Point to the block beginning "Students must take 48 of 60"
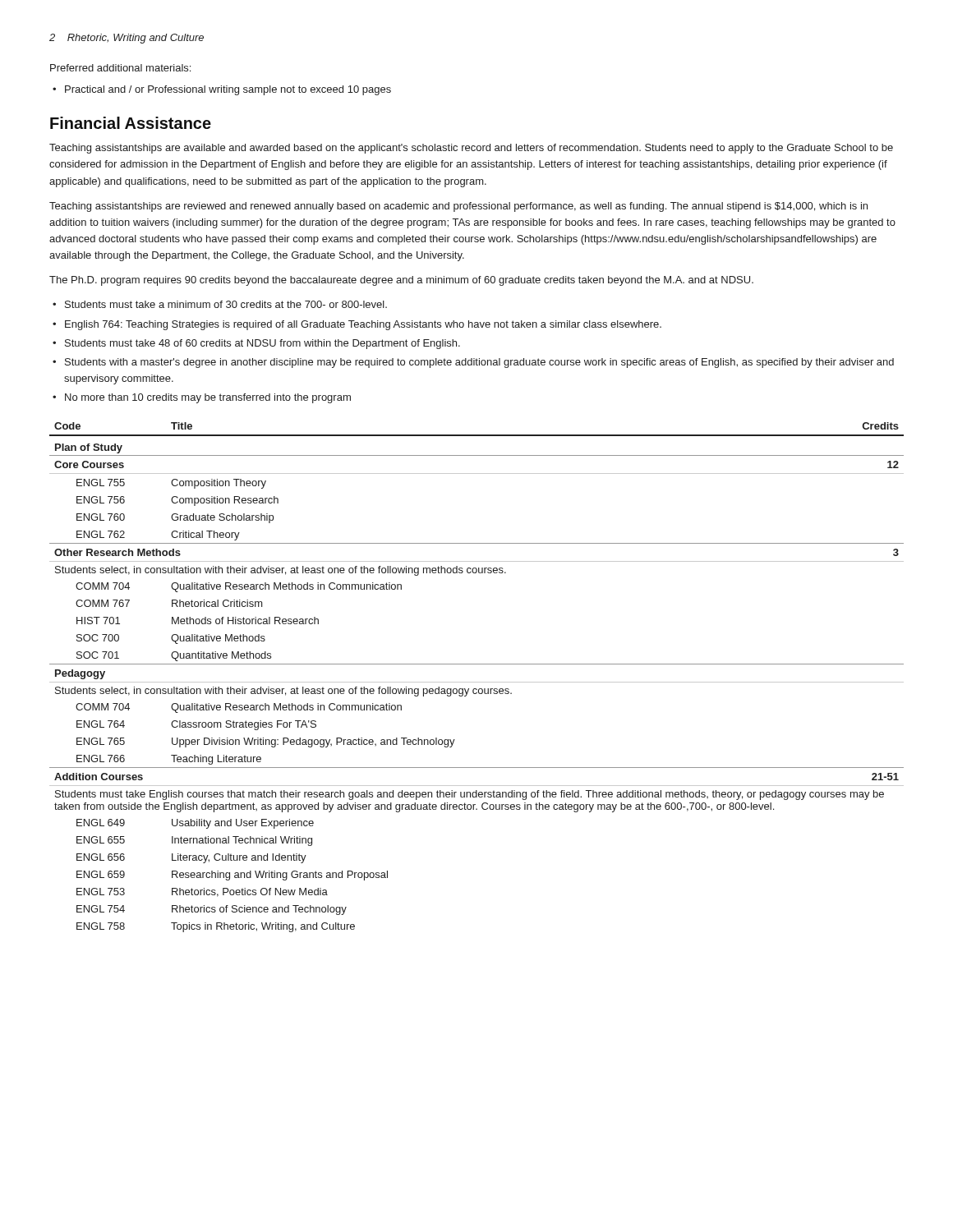This screenshot has height=1232, width=953. pyautogui.click(x=262, y=343)
